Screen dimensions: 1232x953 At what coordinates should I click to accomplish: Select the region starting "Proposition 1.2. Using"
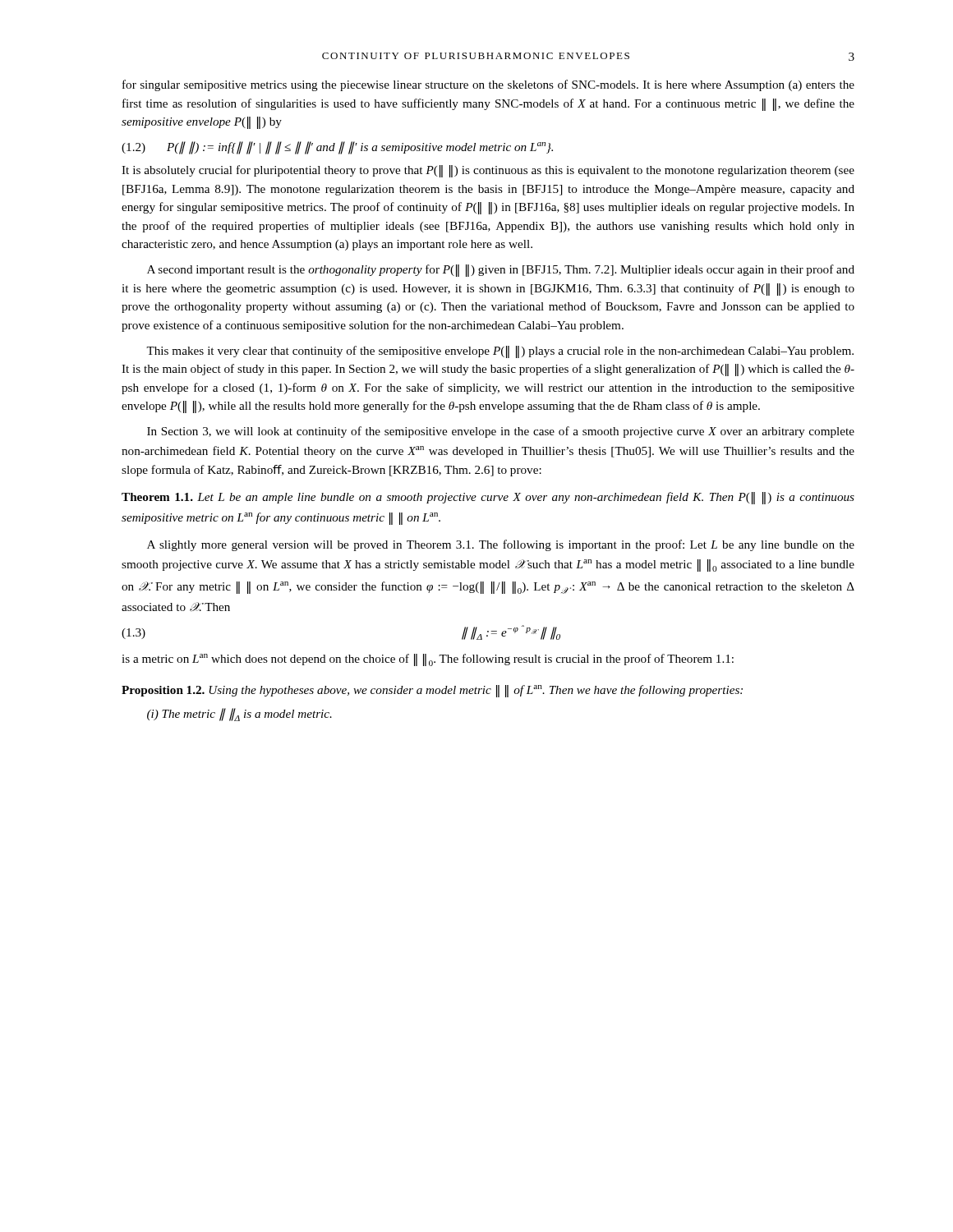click(488, 689)
